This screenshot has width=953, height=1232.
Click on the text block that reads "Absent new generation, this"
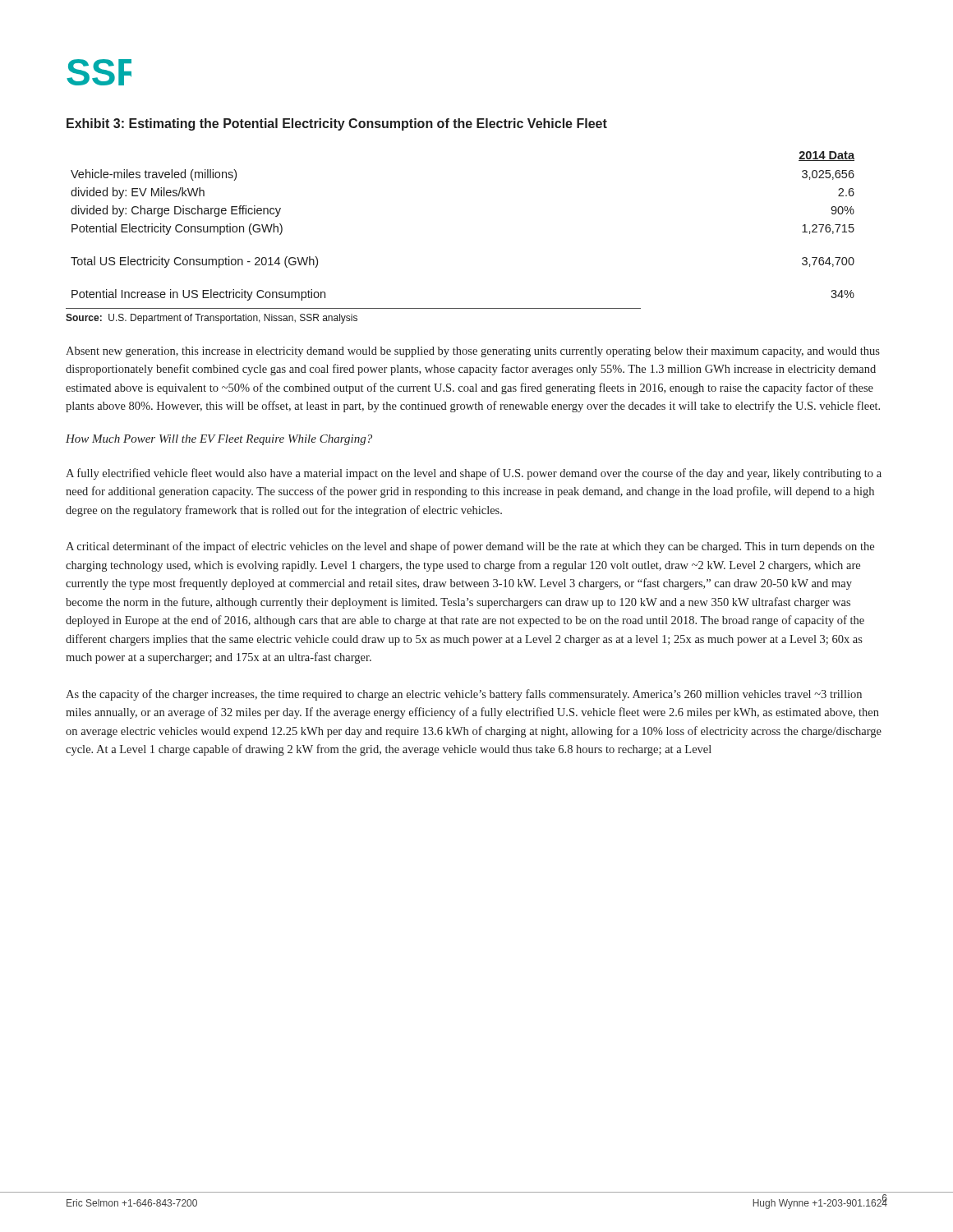coord(473,378)
